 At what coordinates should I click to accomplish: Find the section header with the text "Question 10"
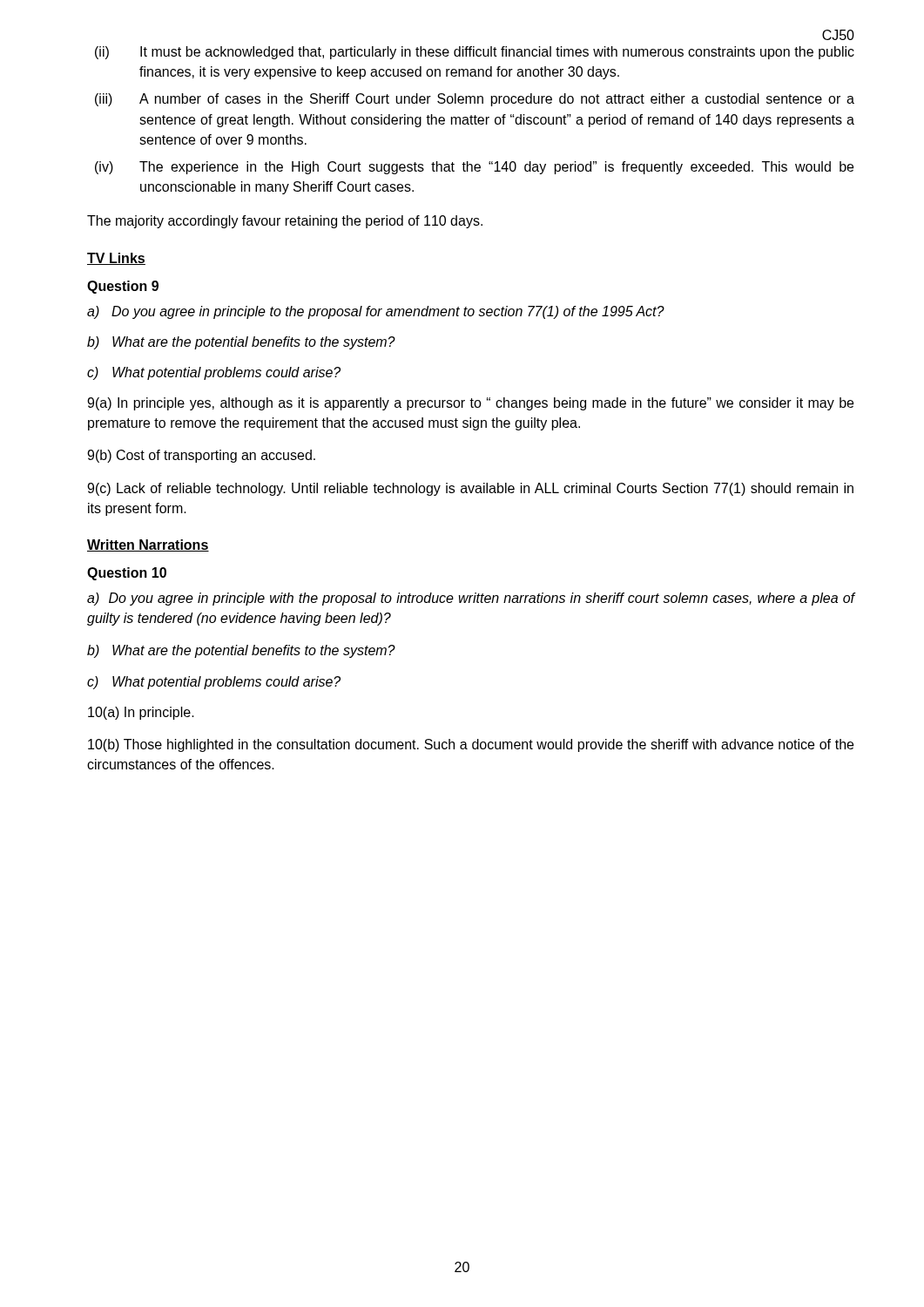point(127,573)
